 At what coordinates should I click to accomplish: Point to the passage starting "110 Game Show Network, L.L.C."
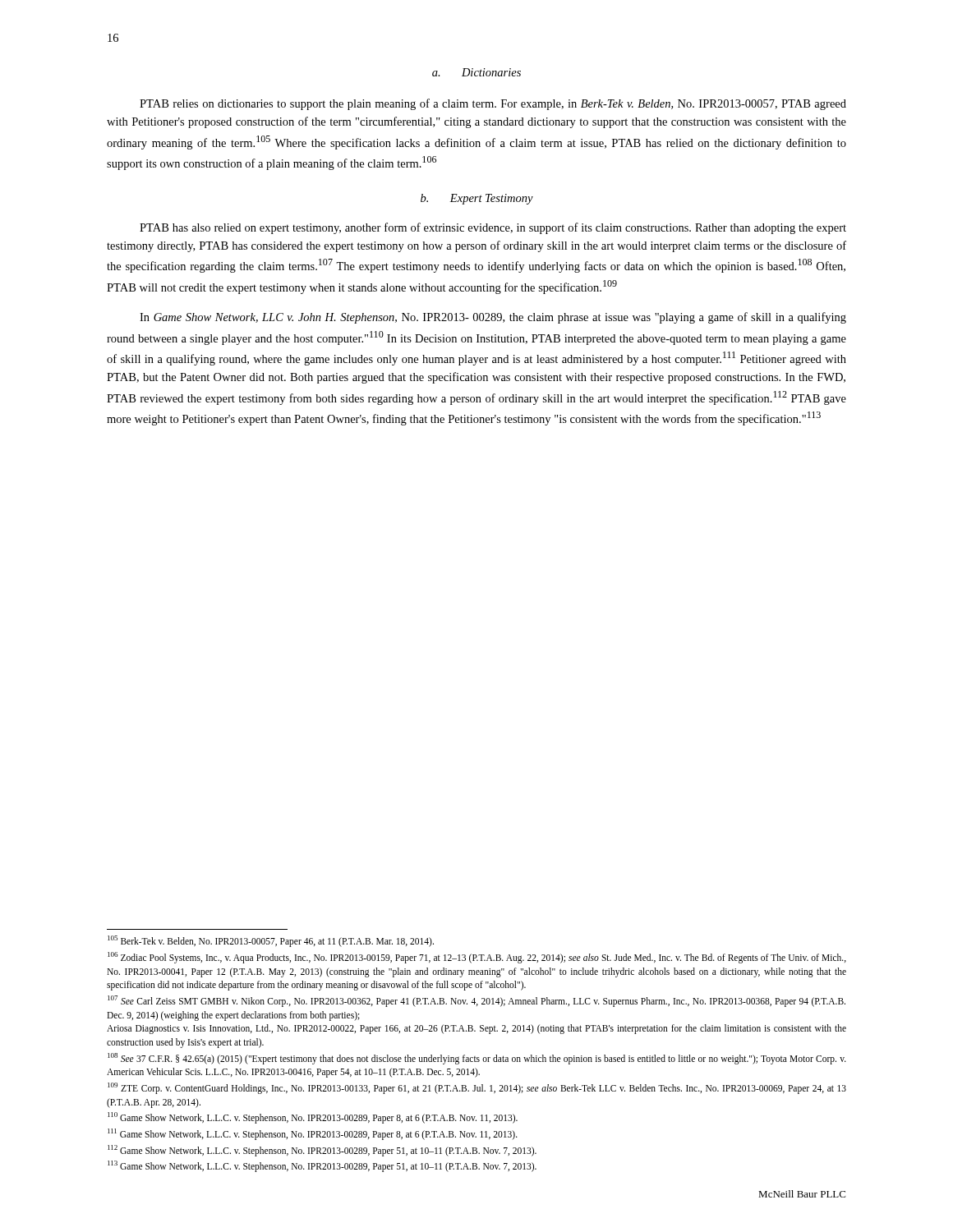click(312, 1117)
